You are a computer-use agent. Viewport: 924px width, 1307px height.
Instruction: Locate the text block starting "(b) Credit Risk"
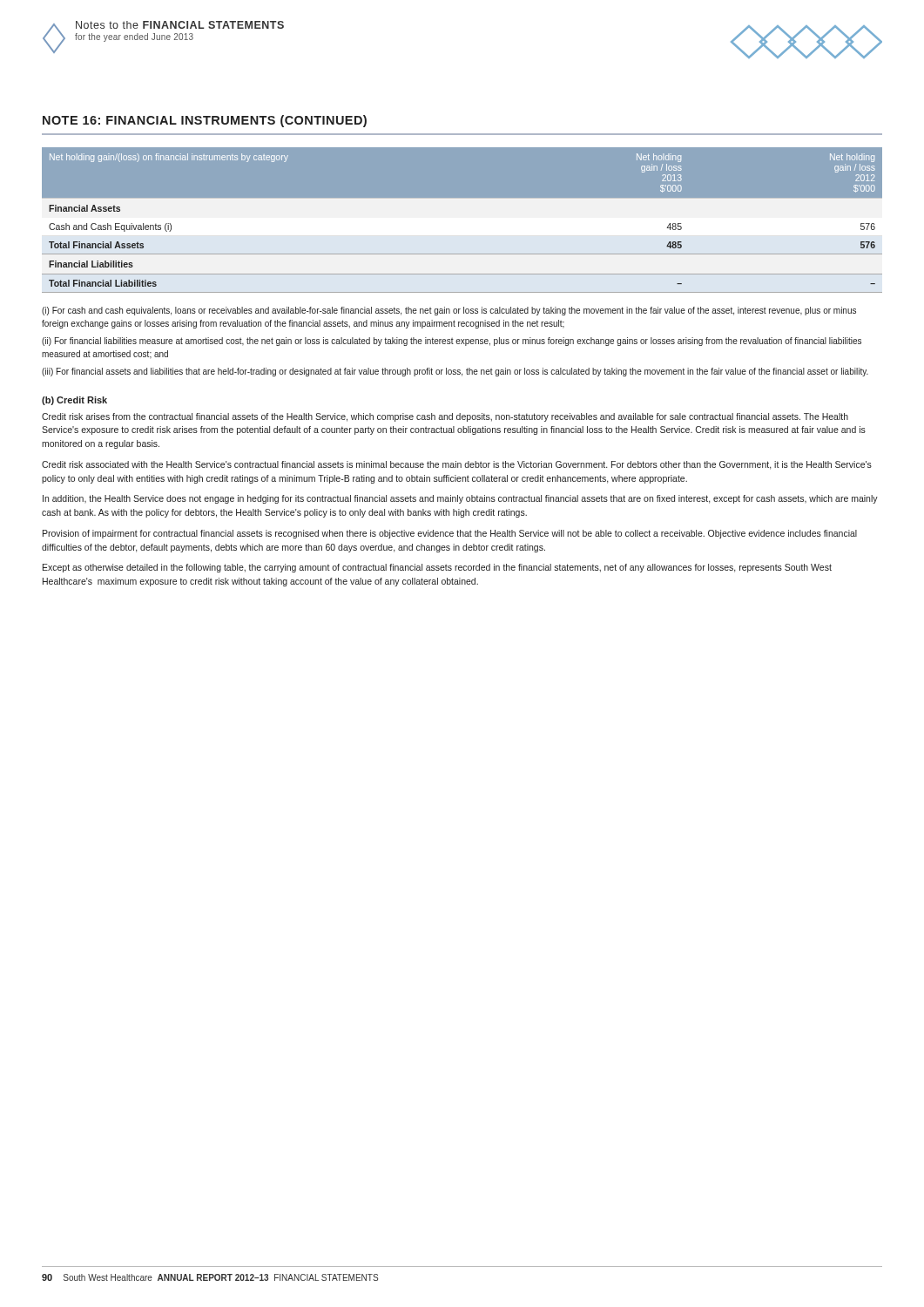[x=75, y=400]
